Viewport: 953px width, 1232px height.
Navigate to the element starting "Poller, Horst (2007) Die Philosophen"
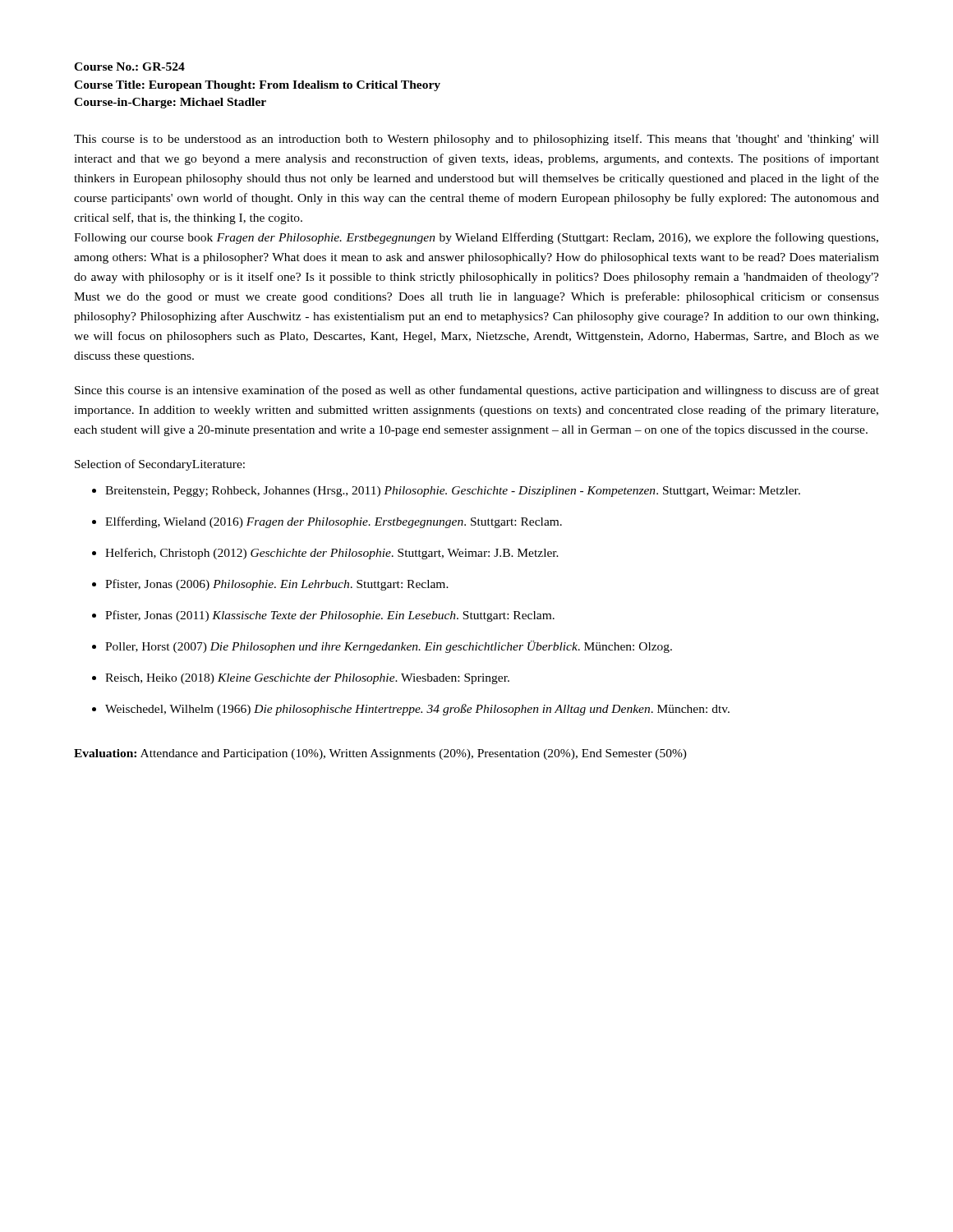pyautogui.click(x=389, y=646)
